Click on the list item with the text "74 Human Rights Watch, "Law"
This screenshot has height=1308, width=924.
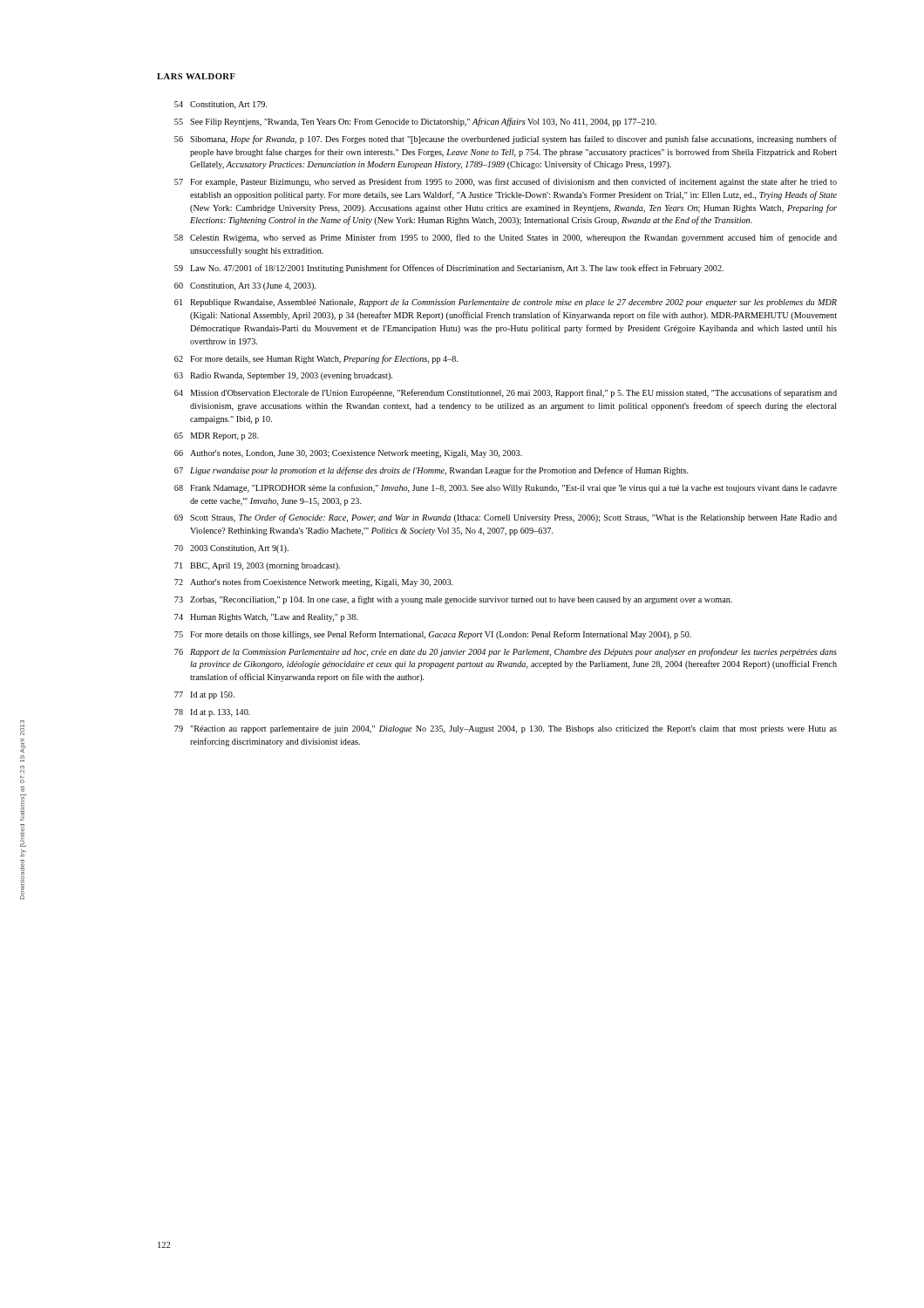coord(266,618)
